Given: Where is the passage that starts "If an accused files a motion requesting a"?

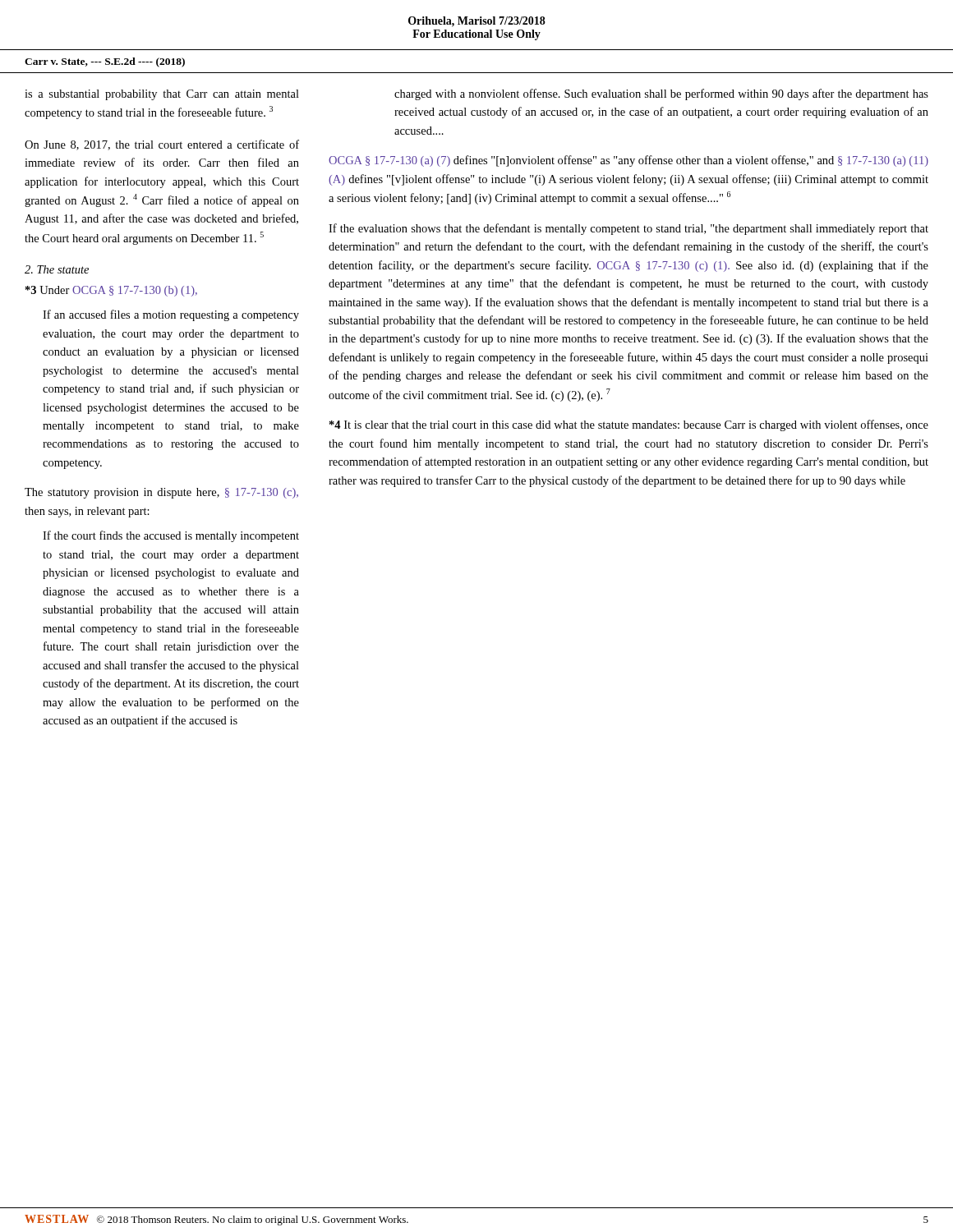Looking at the screenshot, I should pos(171,389).
